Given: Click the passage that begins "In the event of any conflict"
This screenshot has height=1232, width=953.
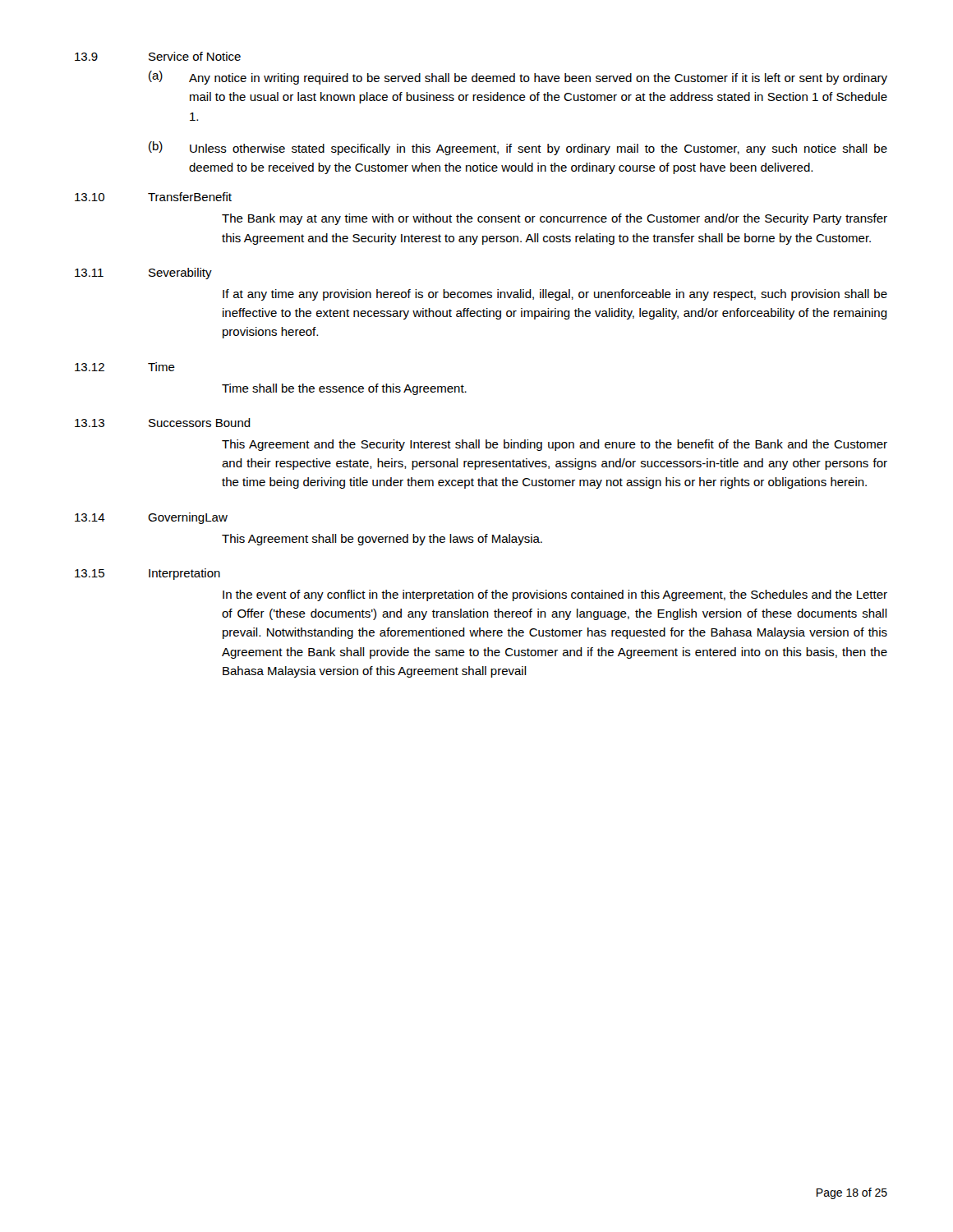Looking at the screenshot, I should click(555, 632).
